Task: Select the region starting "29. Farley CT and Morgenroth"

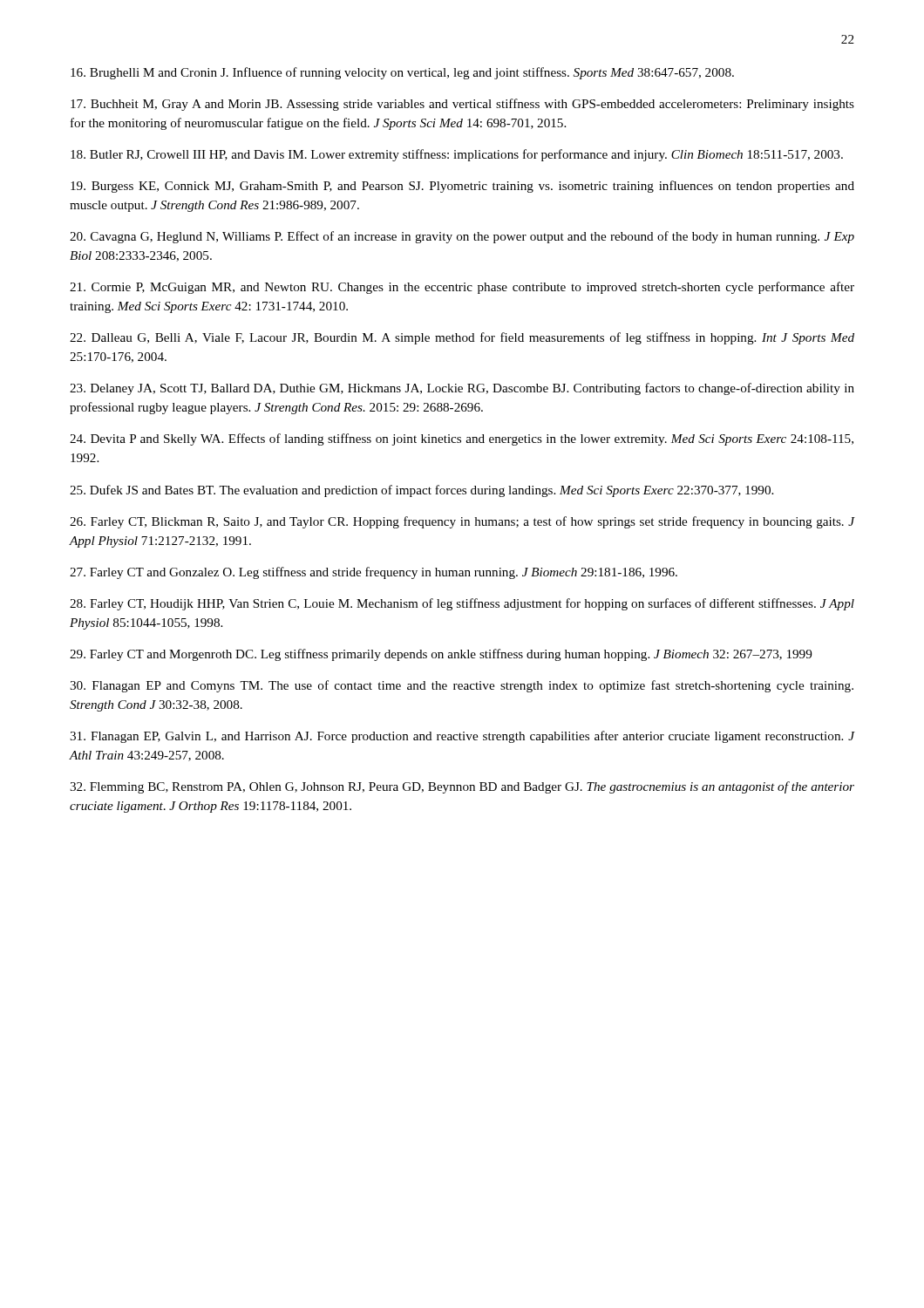Action: pos(441,653)
